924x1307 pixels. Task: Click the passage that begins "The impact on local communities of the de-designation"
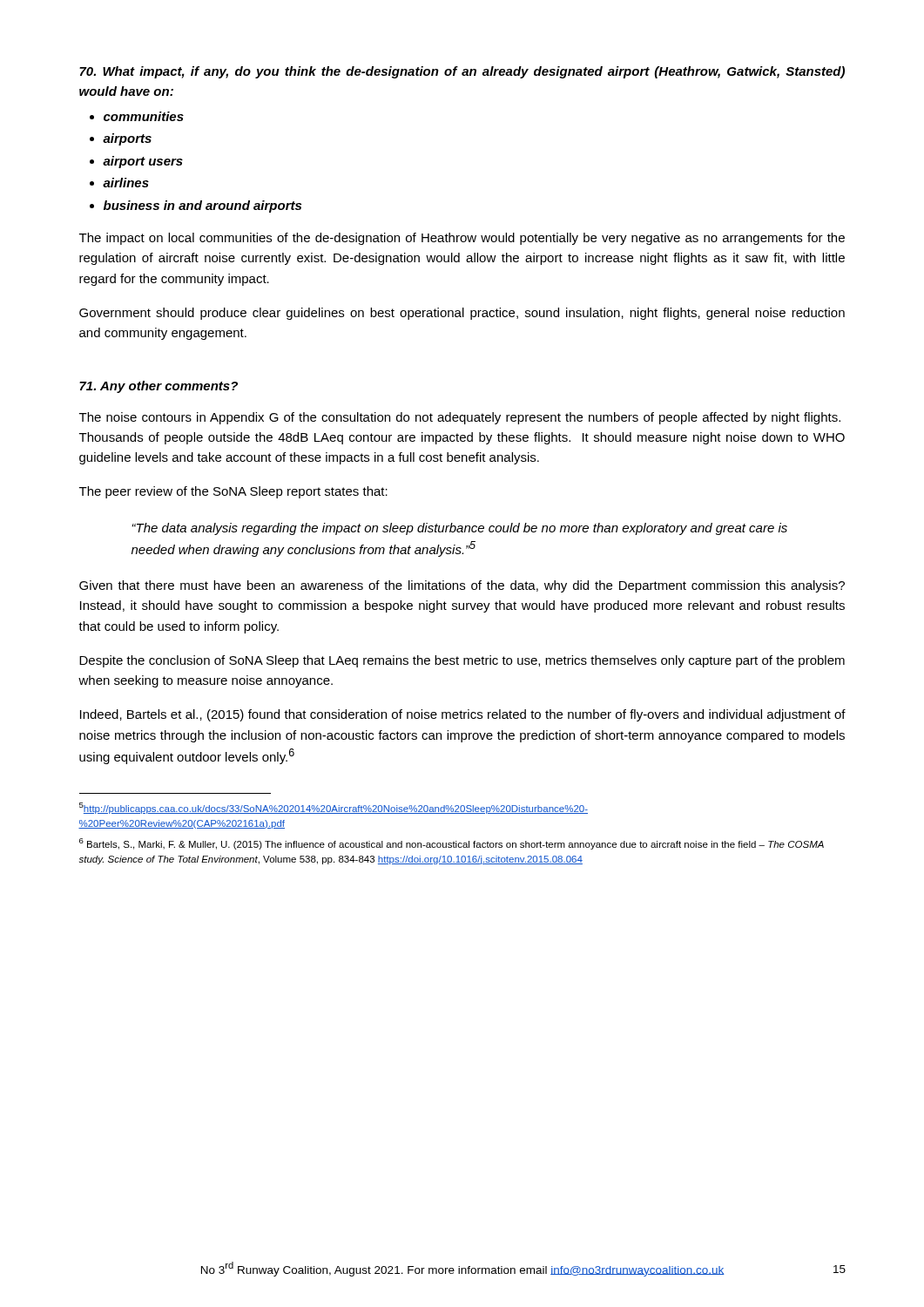[462, 258]
